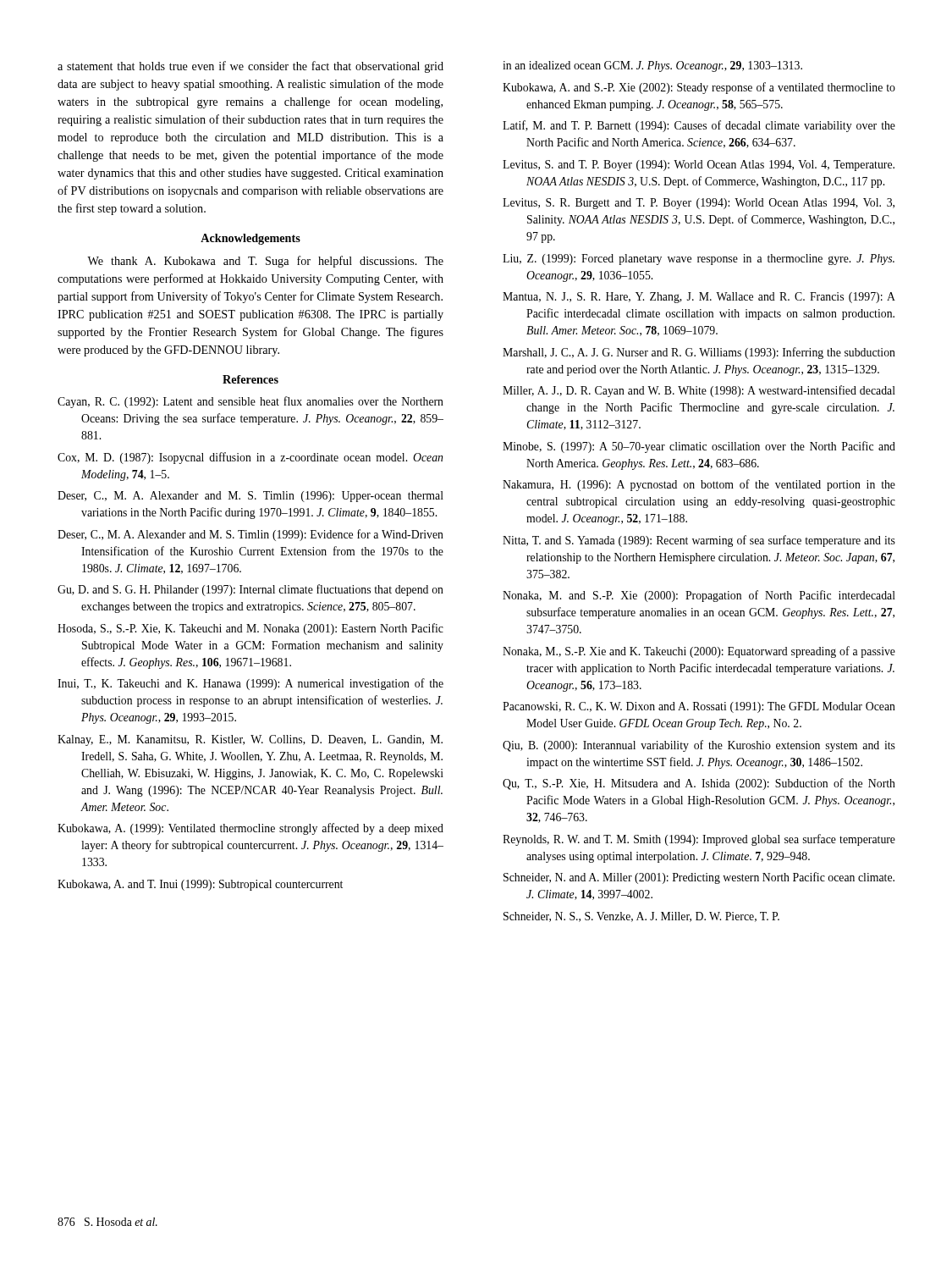Locate the block of text that opens with "Minobe, S. (1997): A 50–70-year"

pyautogui.click(x=699, y=455)
